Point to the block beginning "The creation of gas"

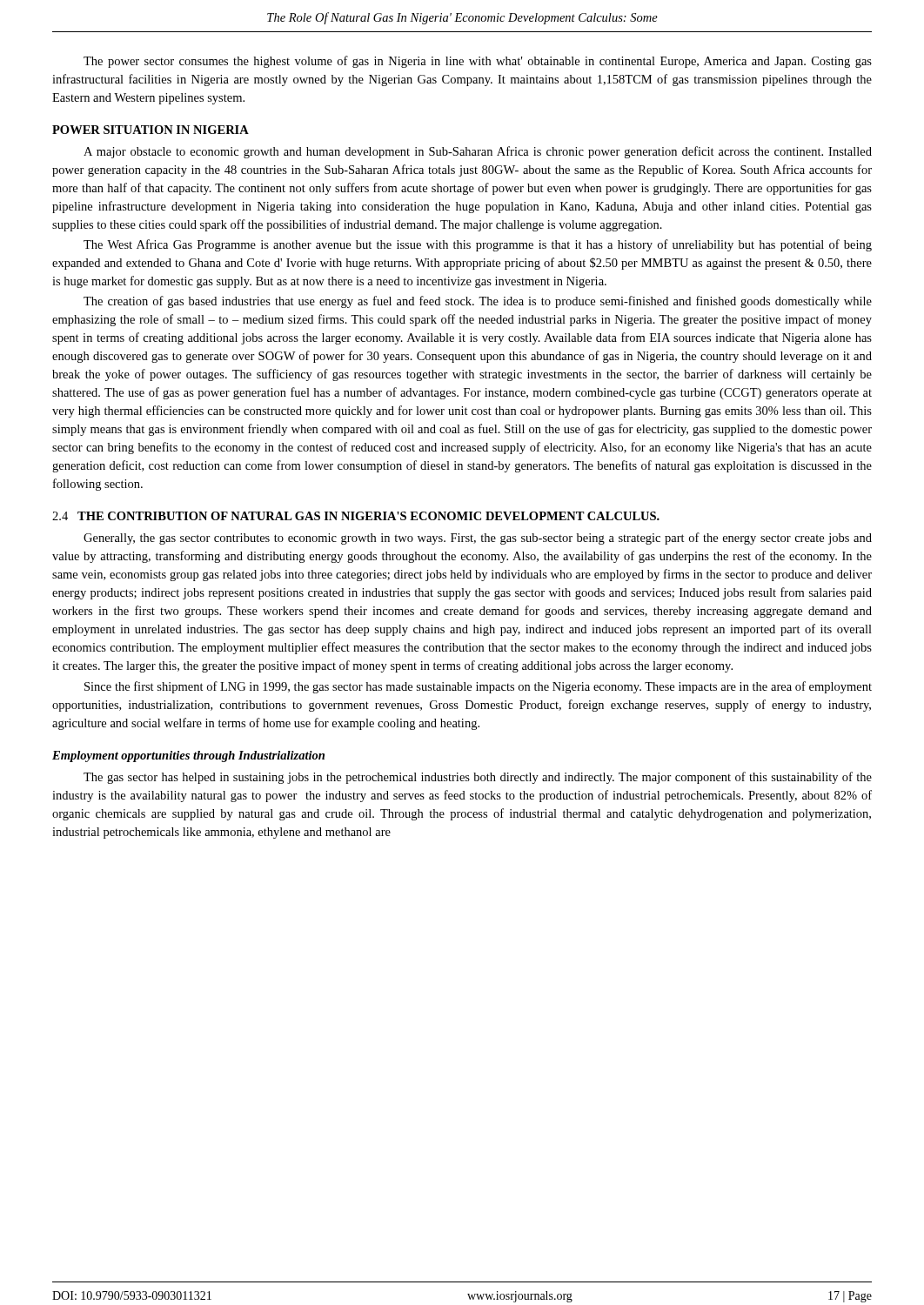[x=462, y=393]
